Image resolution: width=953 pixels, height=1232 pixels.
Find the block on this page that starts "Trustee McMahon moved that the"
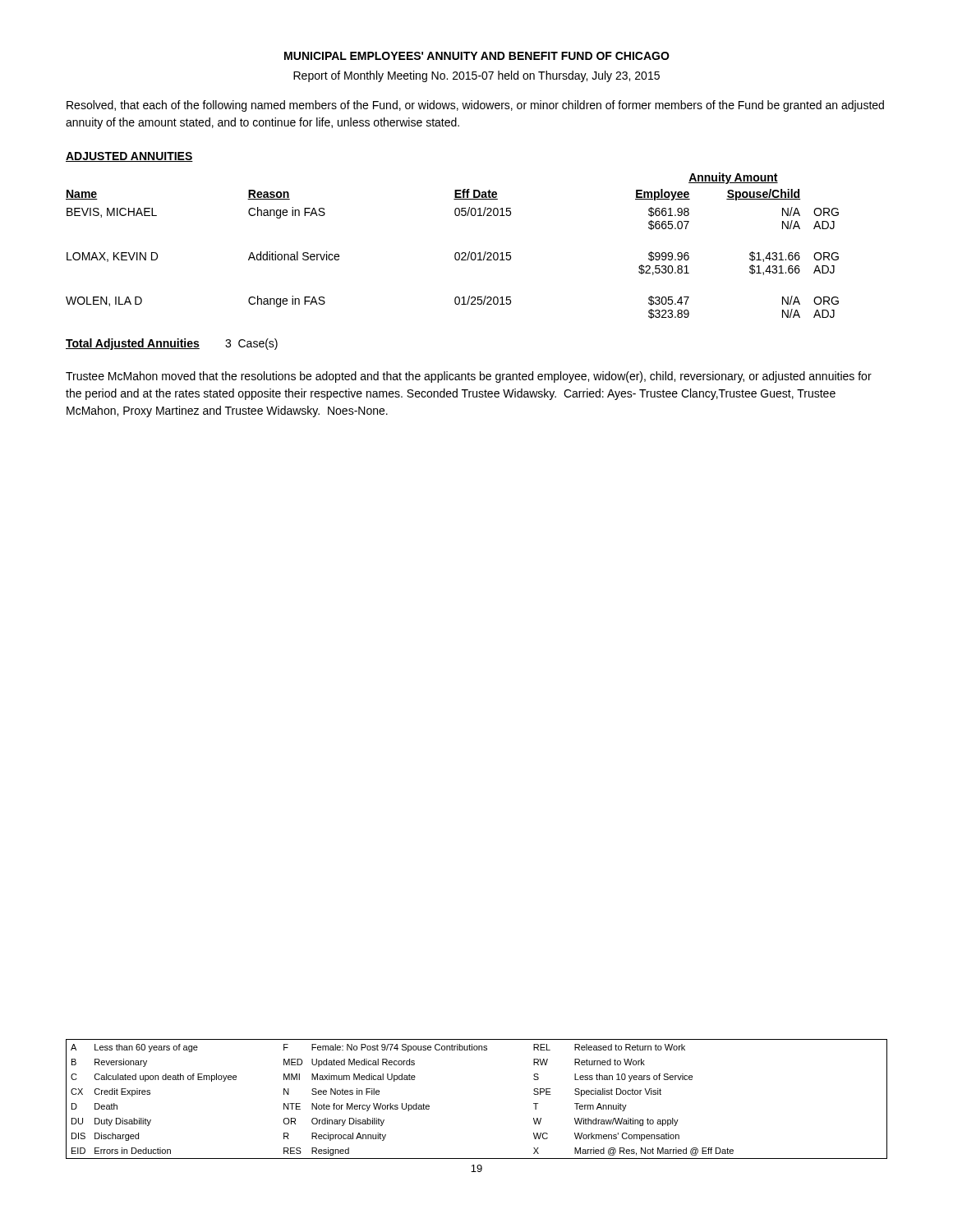tap(469, 393)
